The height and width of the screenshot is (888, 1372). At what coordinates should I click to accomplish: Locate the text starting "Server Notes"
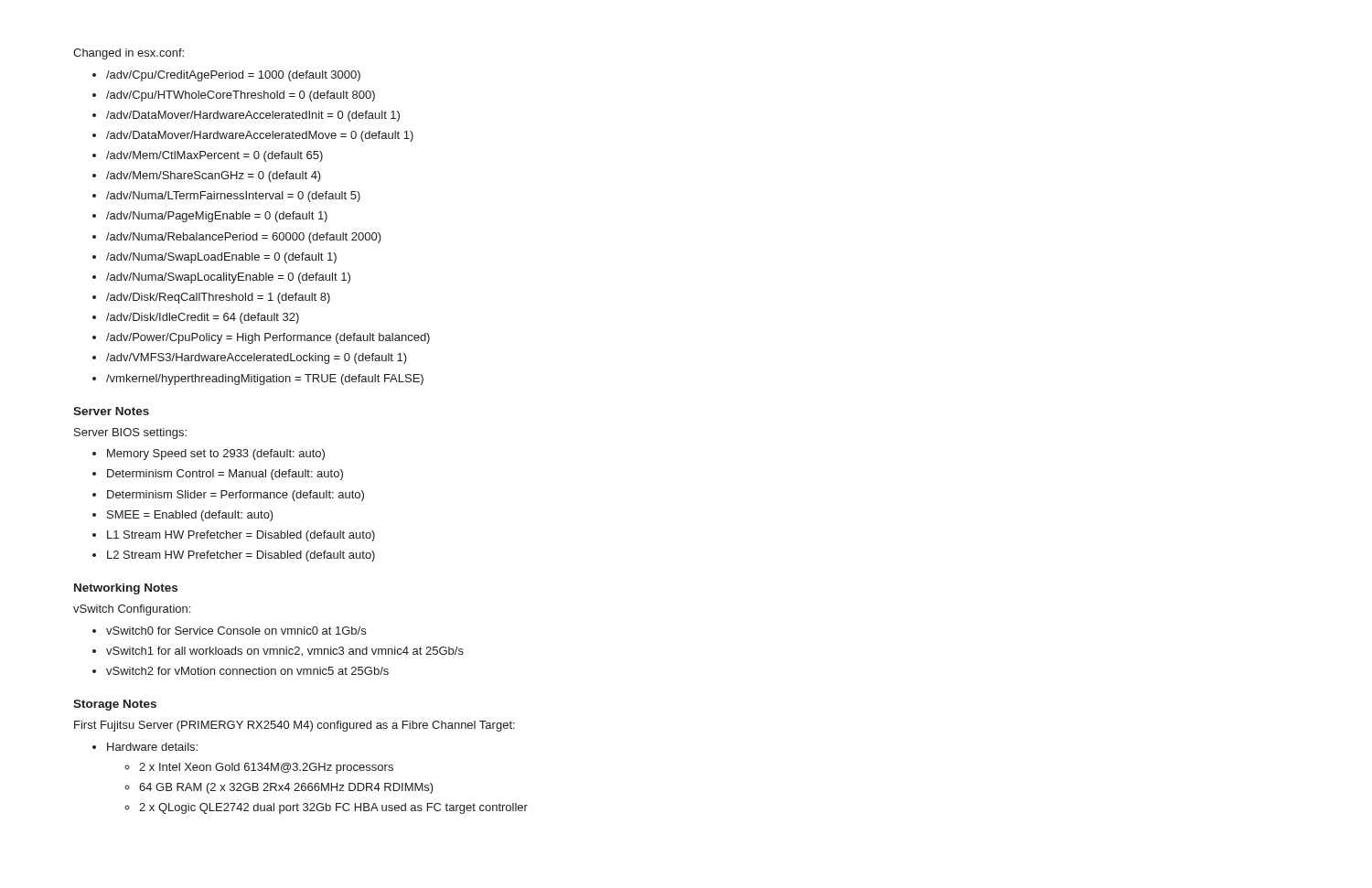111,411
